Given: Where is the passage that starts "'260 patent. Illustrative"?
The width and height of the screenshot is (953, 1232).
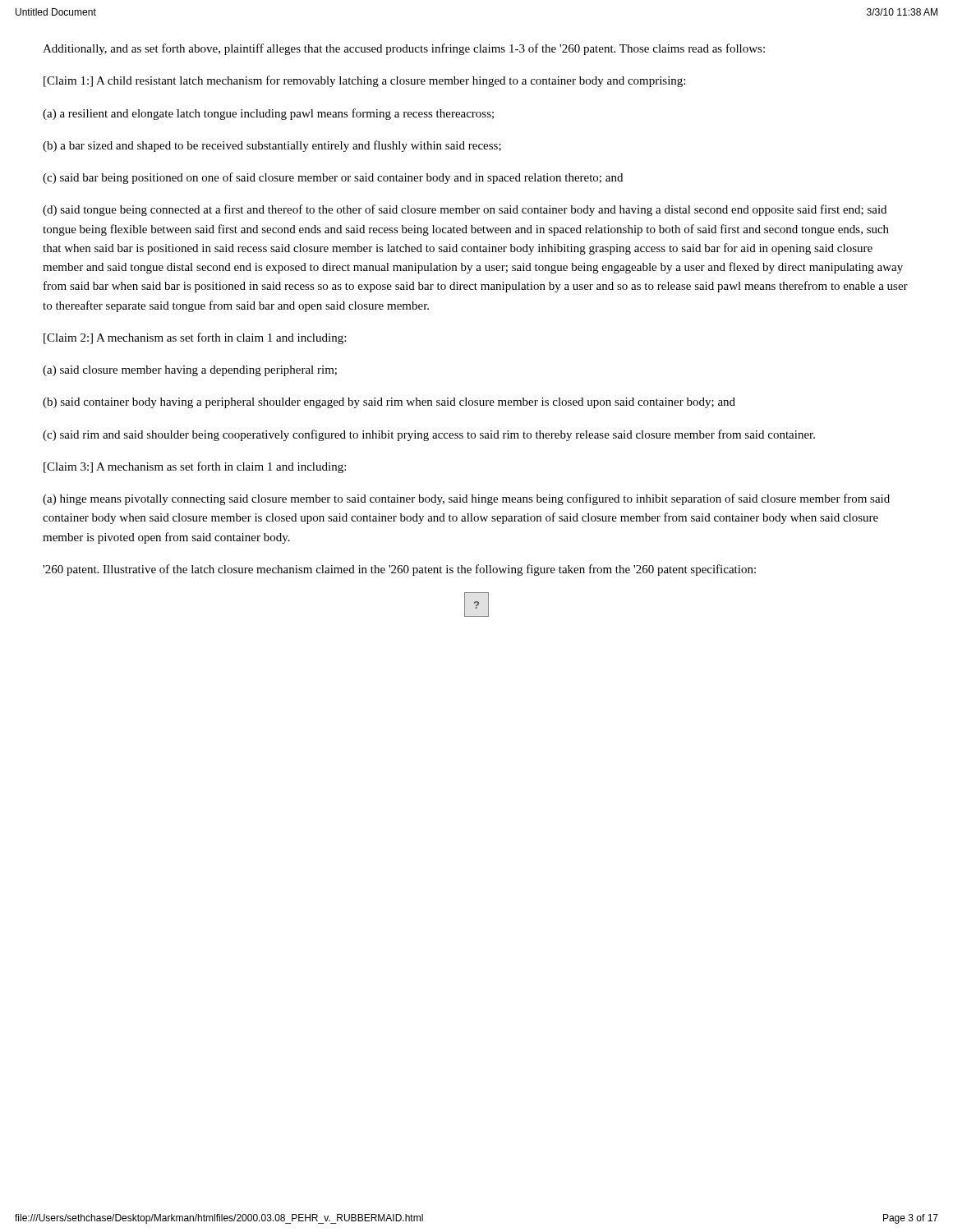Looking at the screenshot, I should (400, 569).
